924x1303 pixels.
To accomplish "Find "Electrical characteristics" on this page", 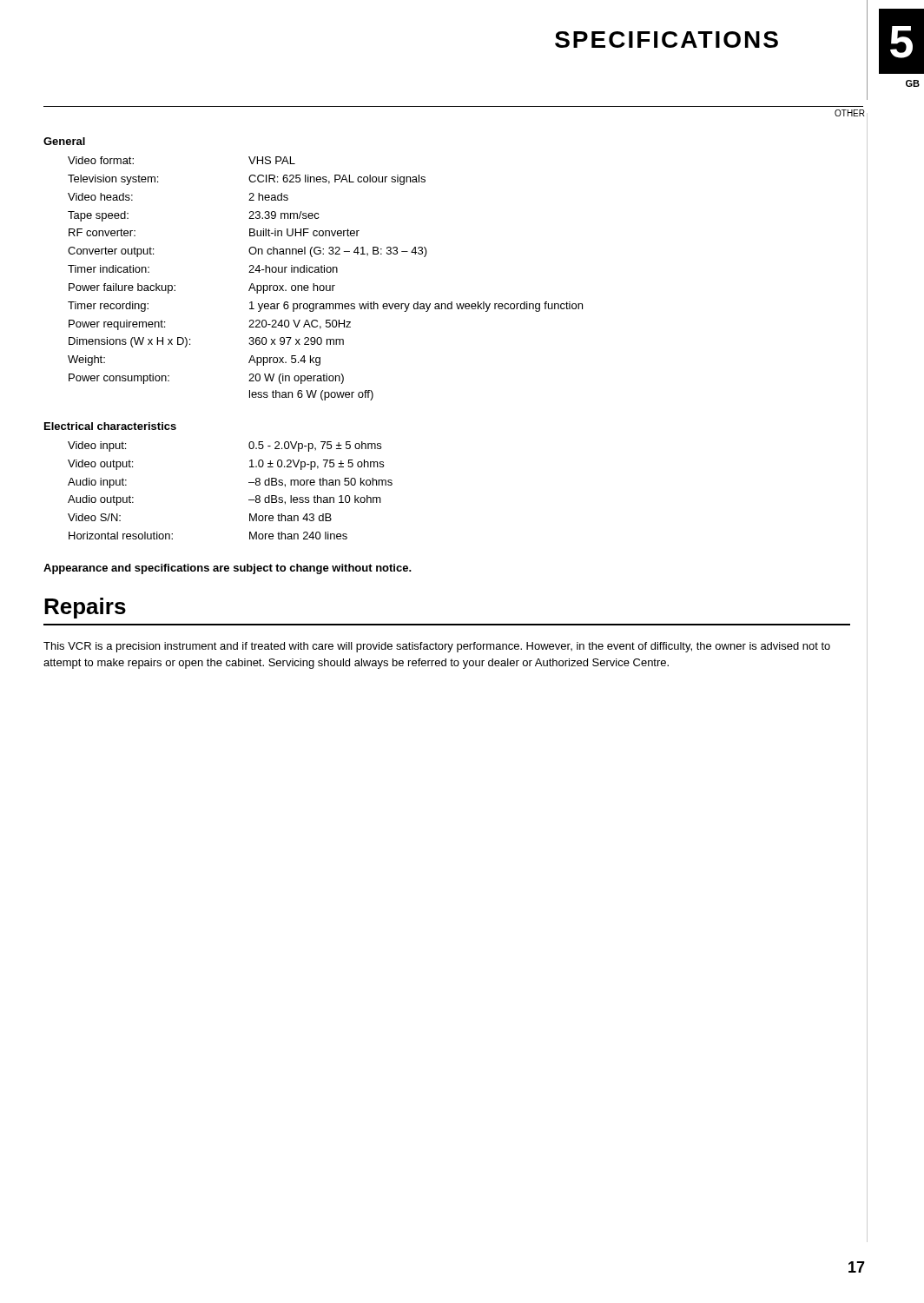I will point(110,426).
